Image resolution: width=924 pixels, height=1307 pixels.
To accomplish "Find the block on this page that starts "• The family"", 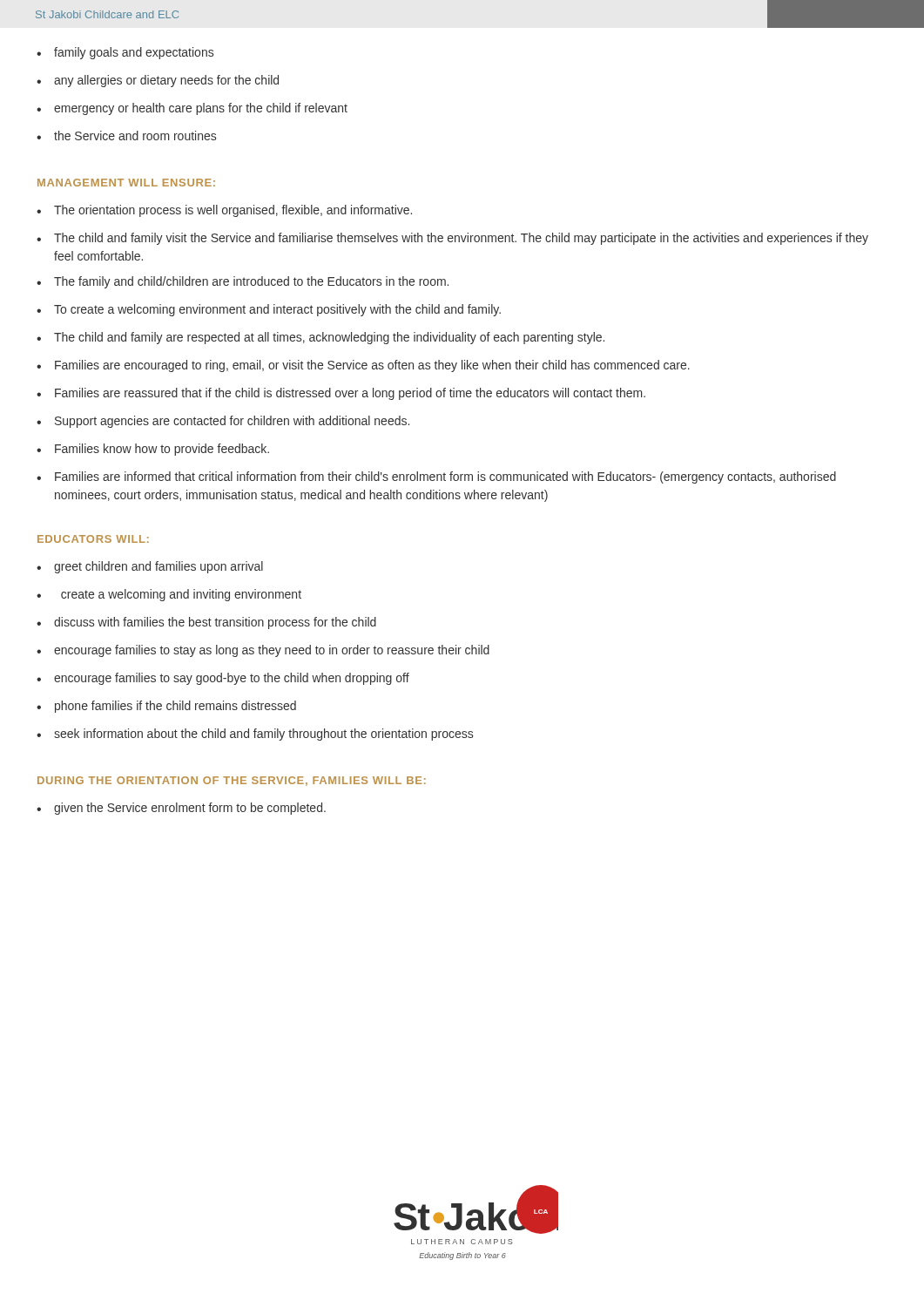I will pos(243,283).
